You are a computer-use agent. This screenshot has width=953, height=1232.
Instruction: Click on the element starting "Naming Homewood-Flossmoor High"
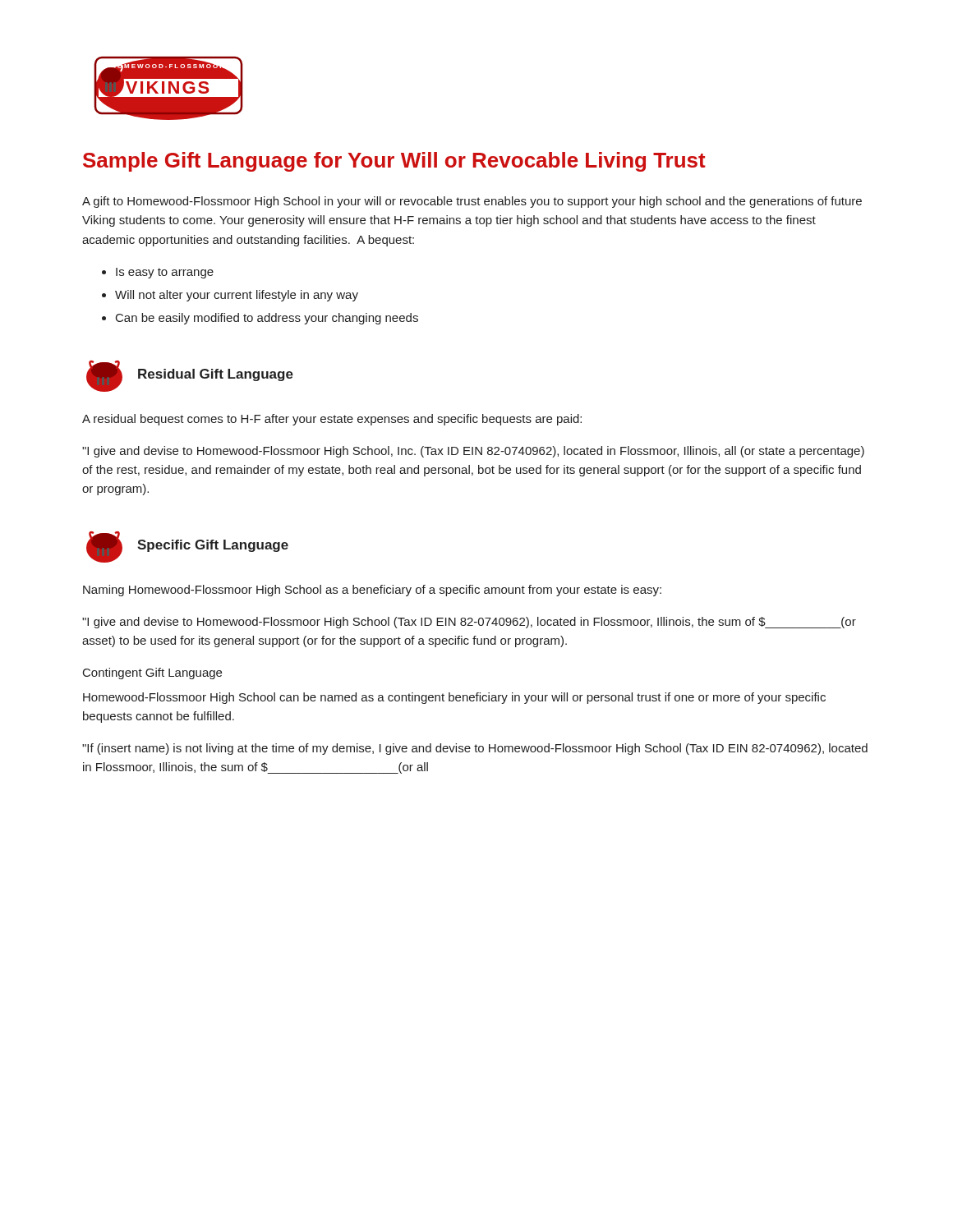[x=372, y=589]
